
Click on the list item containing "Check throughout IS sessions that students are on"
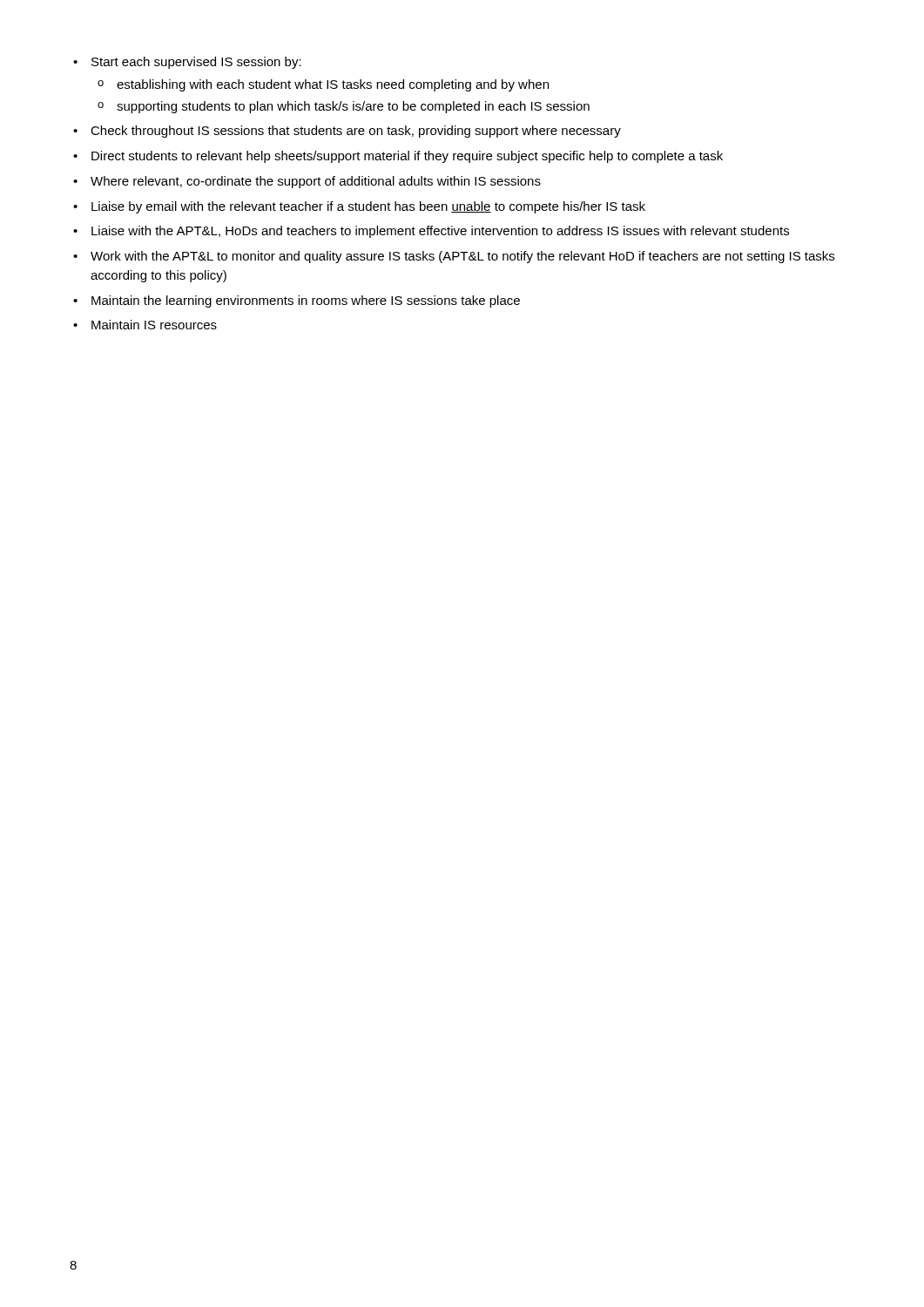[356, 131]
